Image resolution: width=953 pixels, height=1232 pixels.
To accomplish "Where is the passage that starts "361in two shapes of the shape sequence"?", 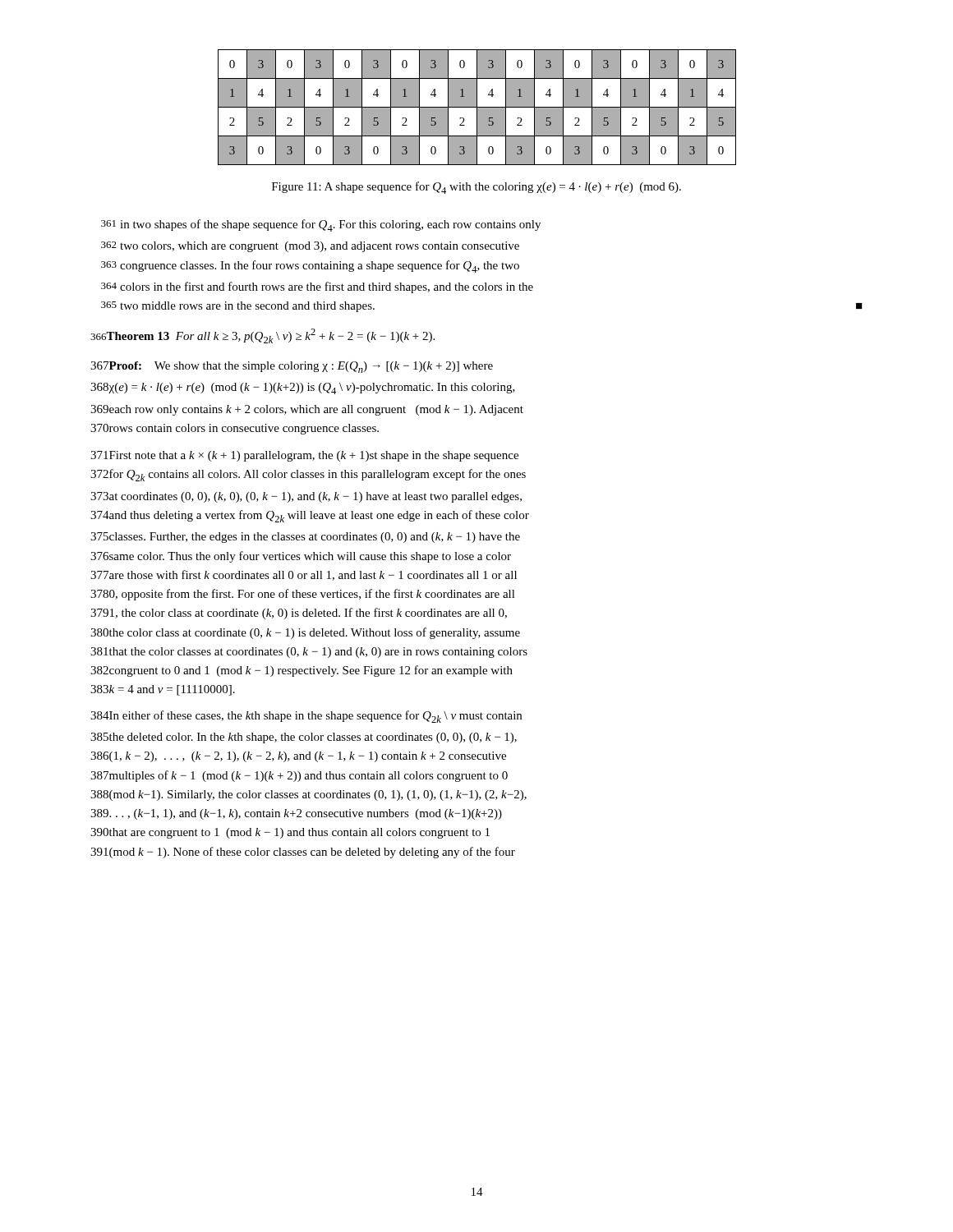I will tap(476, 265).
